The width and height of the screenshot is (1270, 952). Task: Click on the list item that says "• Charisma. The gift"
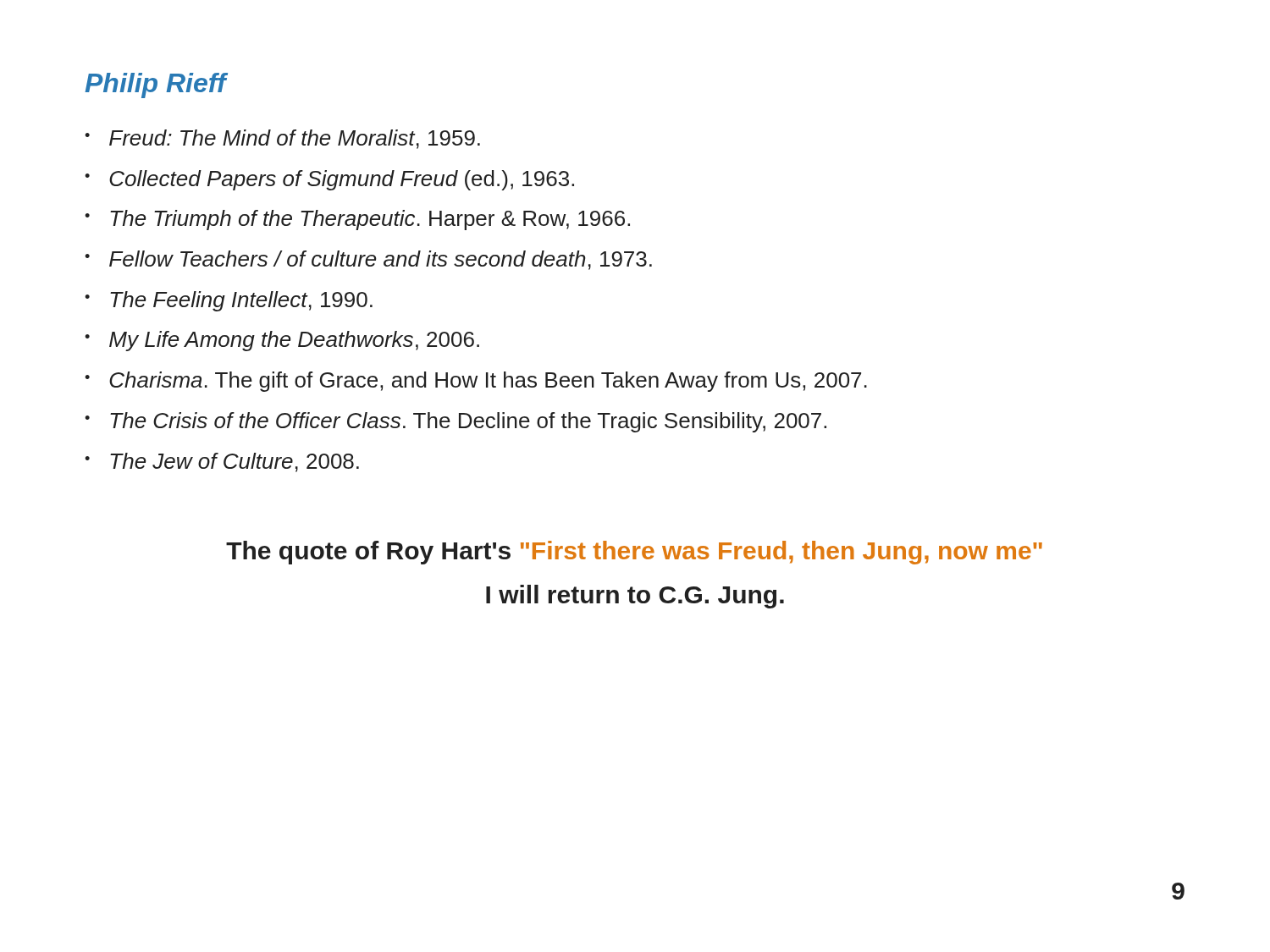click(x=477, y=381)
